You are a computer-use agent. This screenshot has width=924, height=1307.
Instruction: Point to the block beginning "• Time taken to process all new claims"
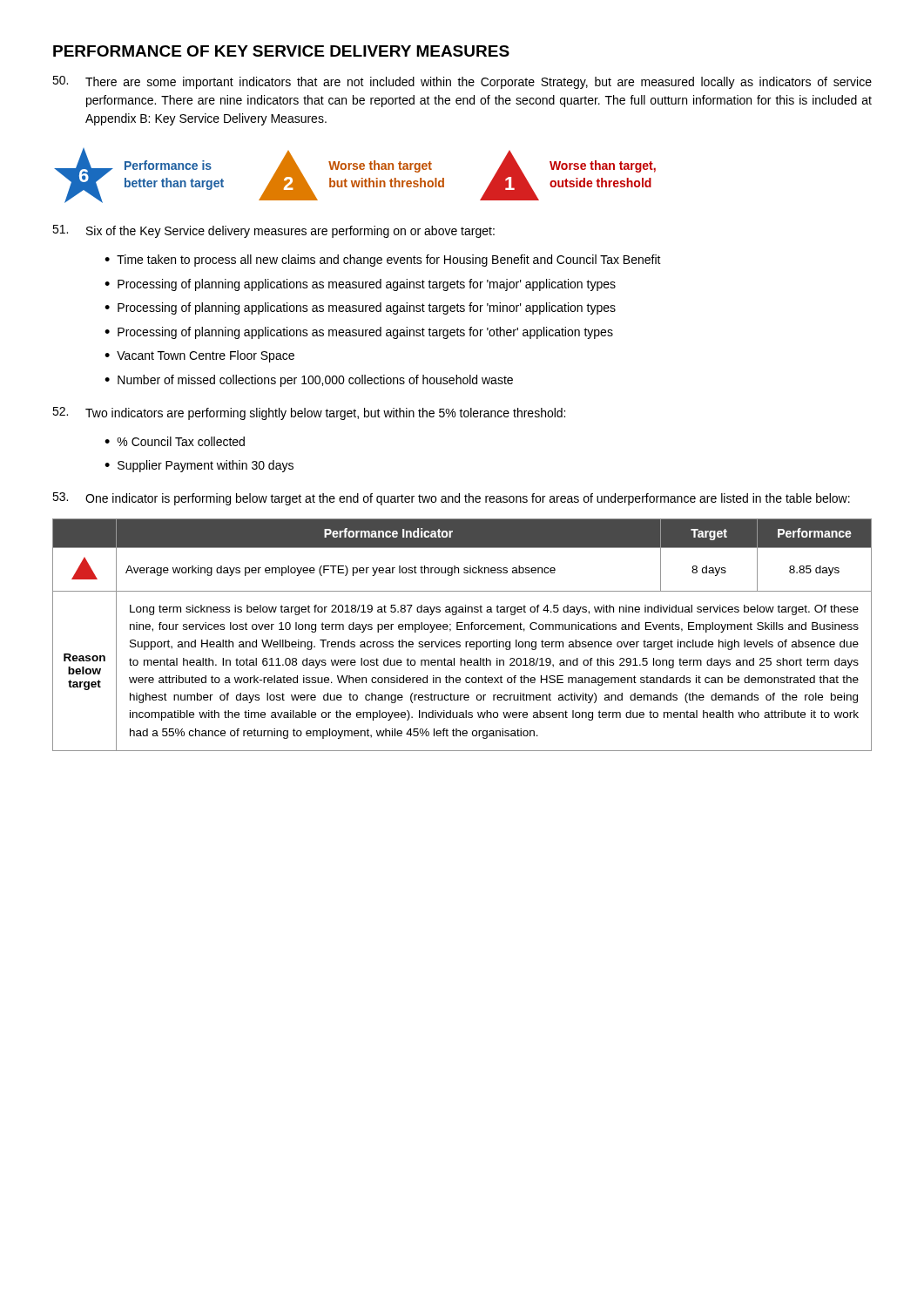pyautogui.click(x=382, y=260)
